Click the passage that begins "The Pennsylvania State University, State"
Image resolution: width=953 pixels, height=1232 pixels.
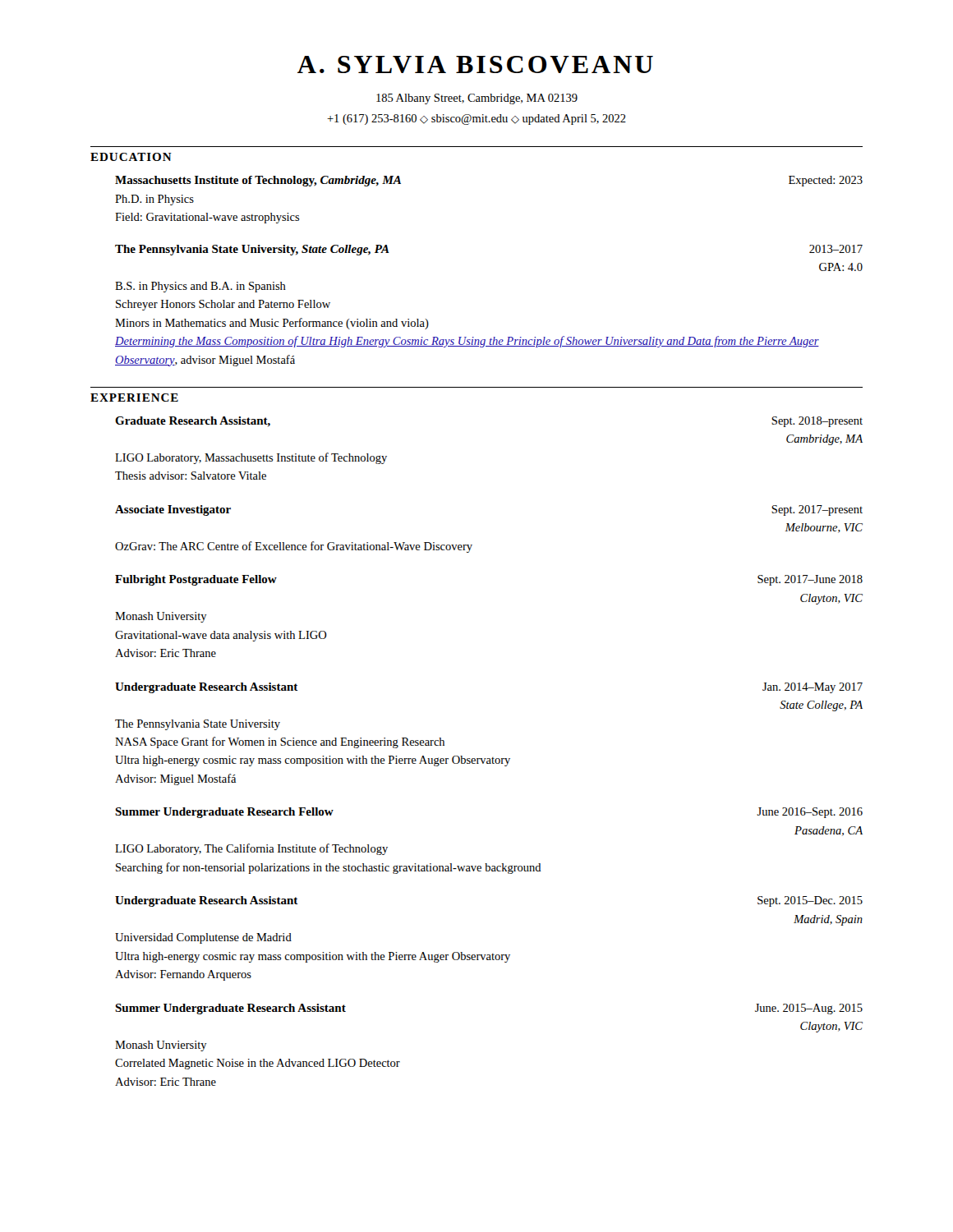(x=244, y=250)
